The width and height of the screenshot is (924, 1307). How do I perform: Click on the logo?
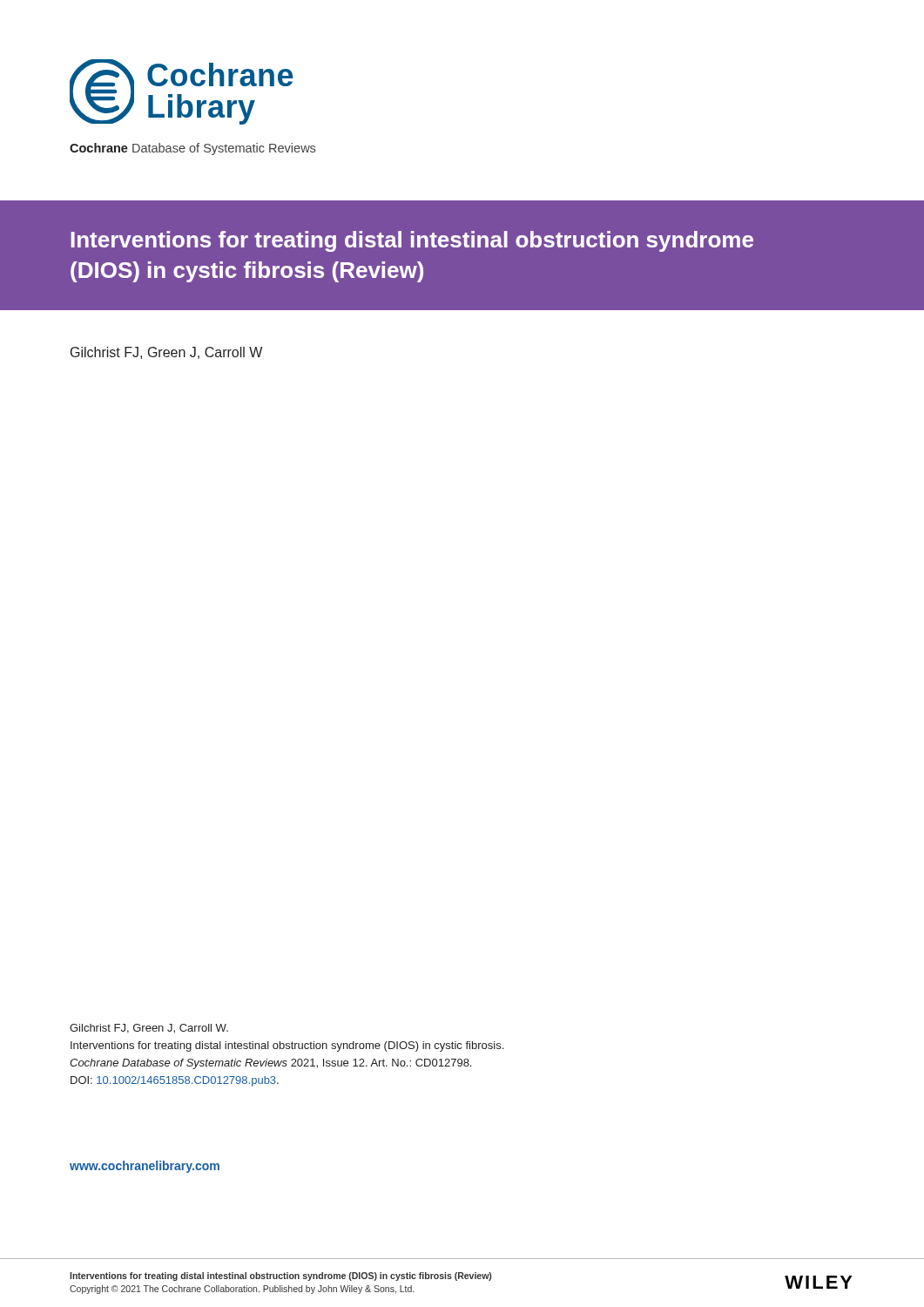tap(182, 91)
